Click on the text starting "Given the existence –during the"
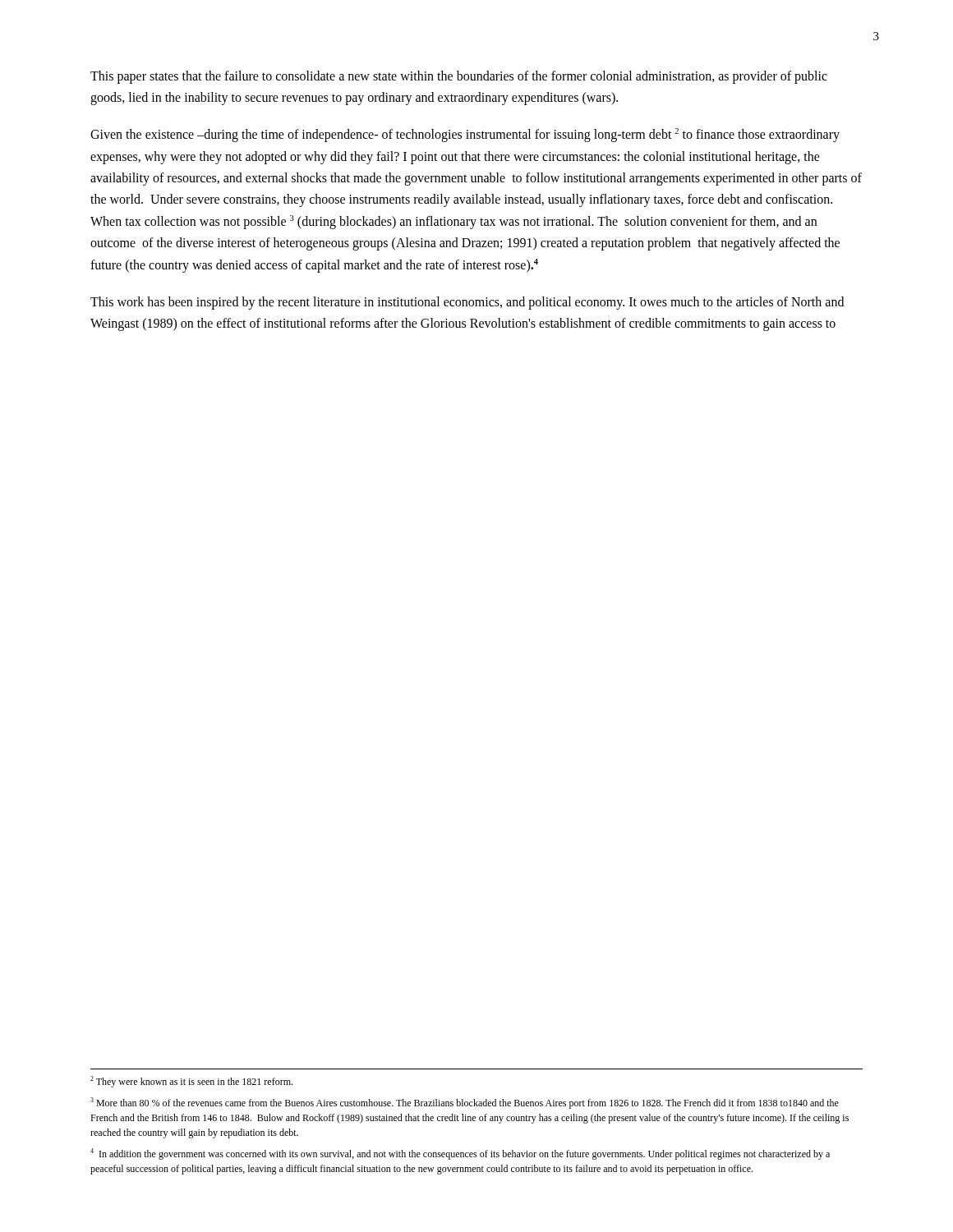The width and height of the screenshot is (953, 1232). (x=476, y=199)
